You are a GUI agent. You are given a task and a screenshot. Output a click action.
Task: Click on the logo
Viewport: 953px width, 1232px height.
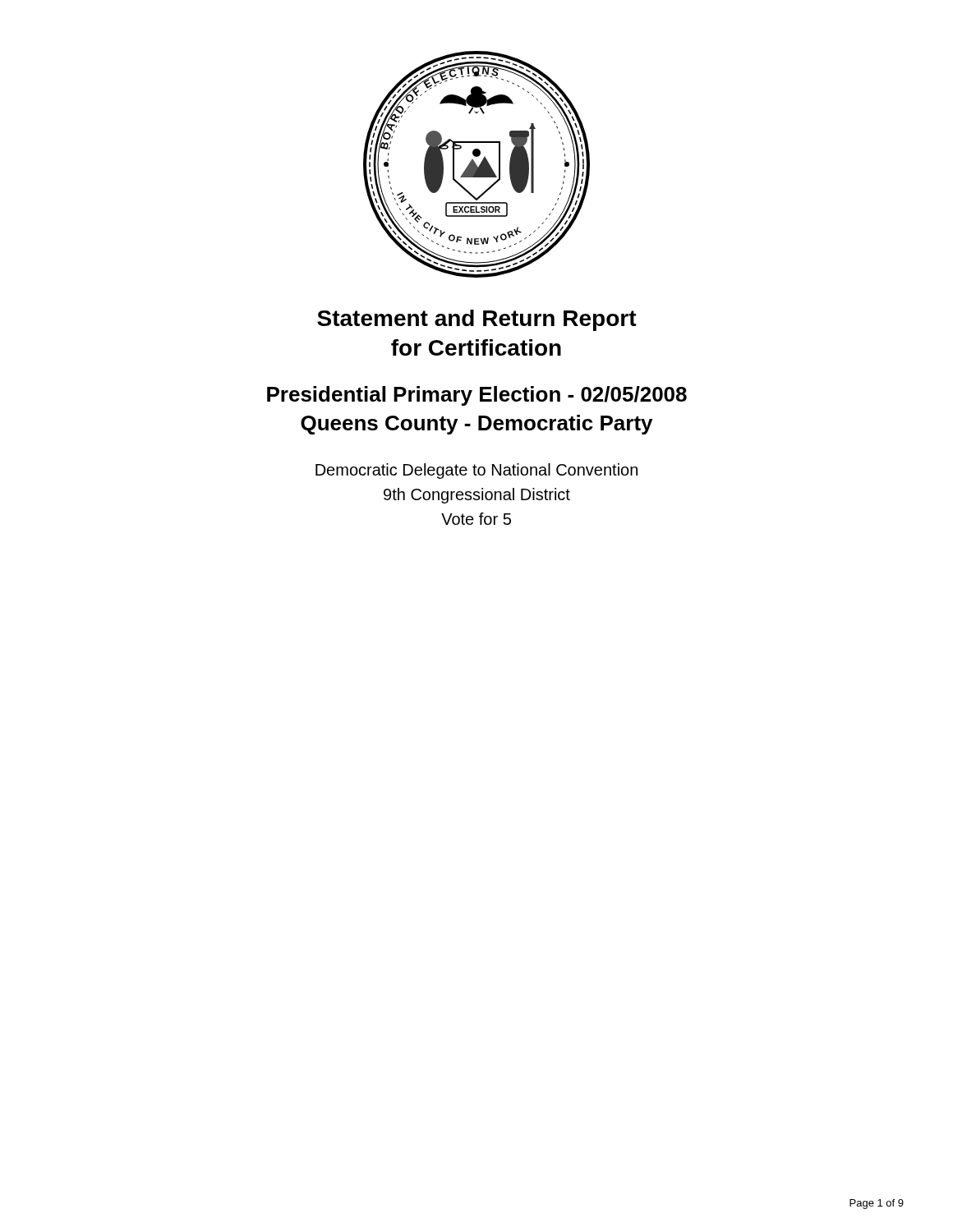click(x=476, y=164)
